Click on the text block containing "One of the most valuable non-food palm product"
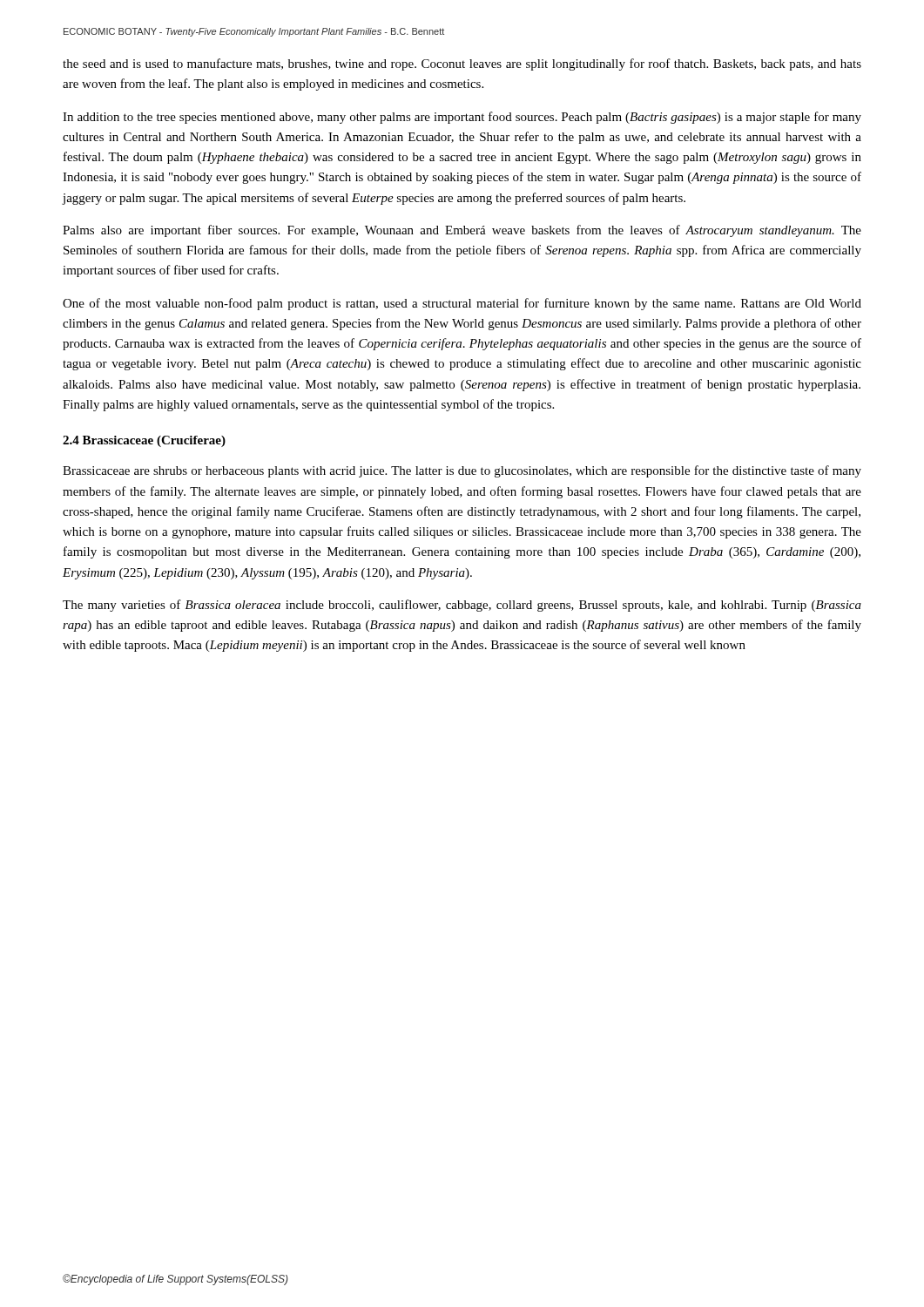 point(462,354)
